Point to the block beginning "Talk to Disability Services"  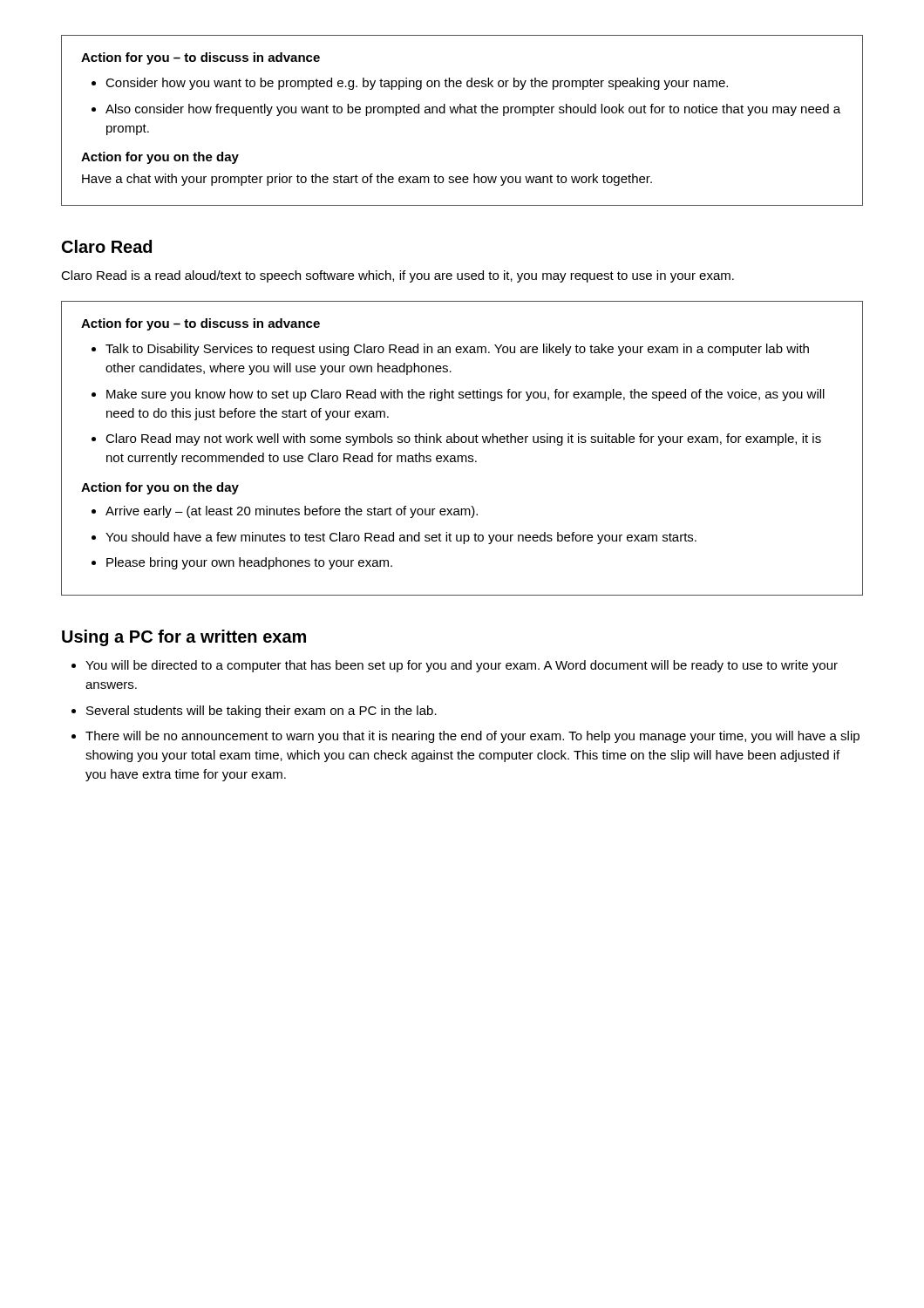pos(474,358)
